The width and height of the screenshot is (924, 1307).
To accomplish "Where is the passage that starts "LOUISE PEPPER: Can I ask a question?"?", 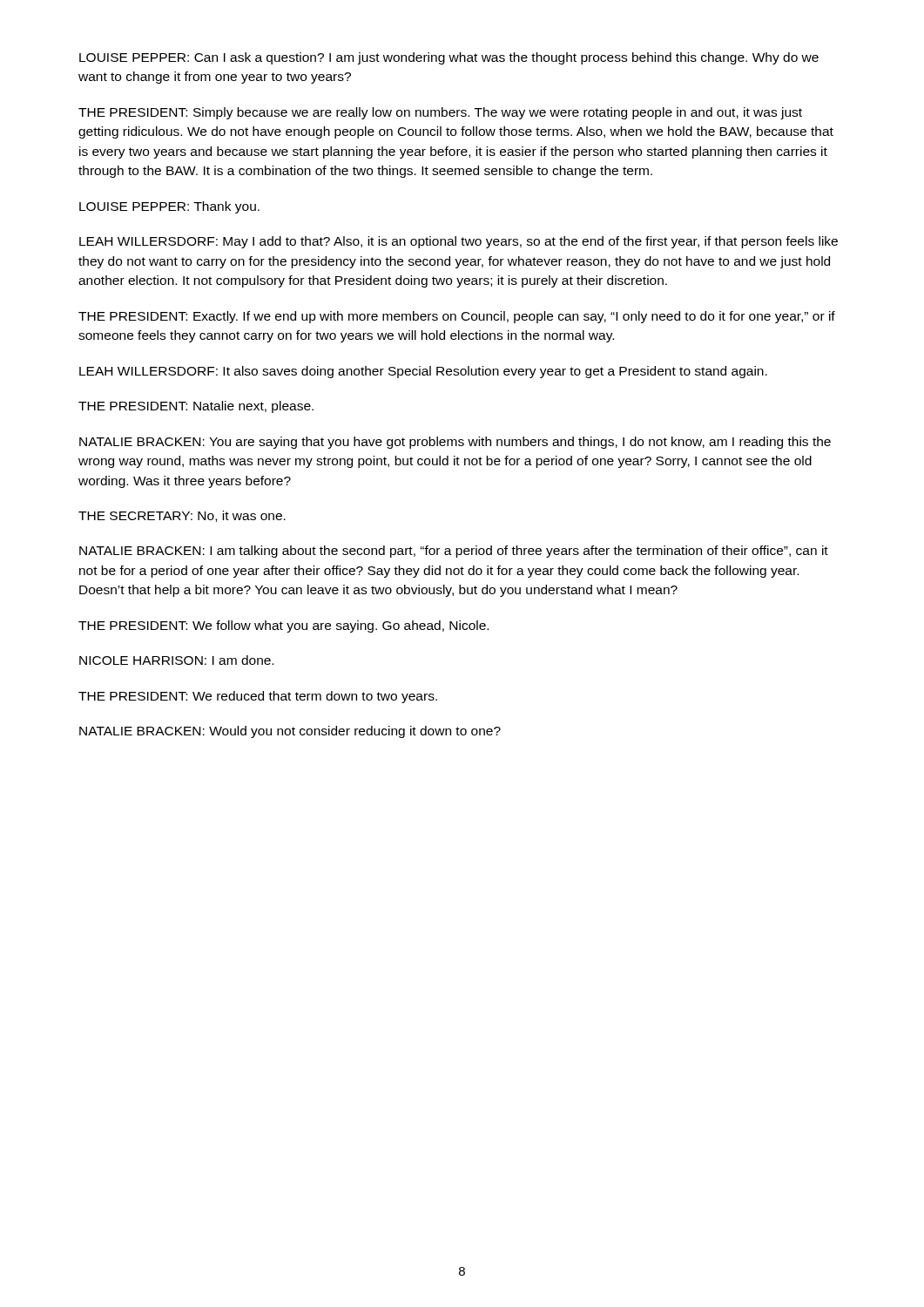I will click(x=449, y=67).
